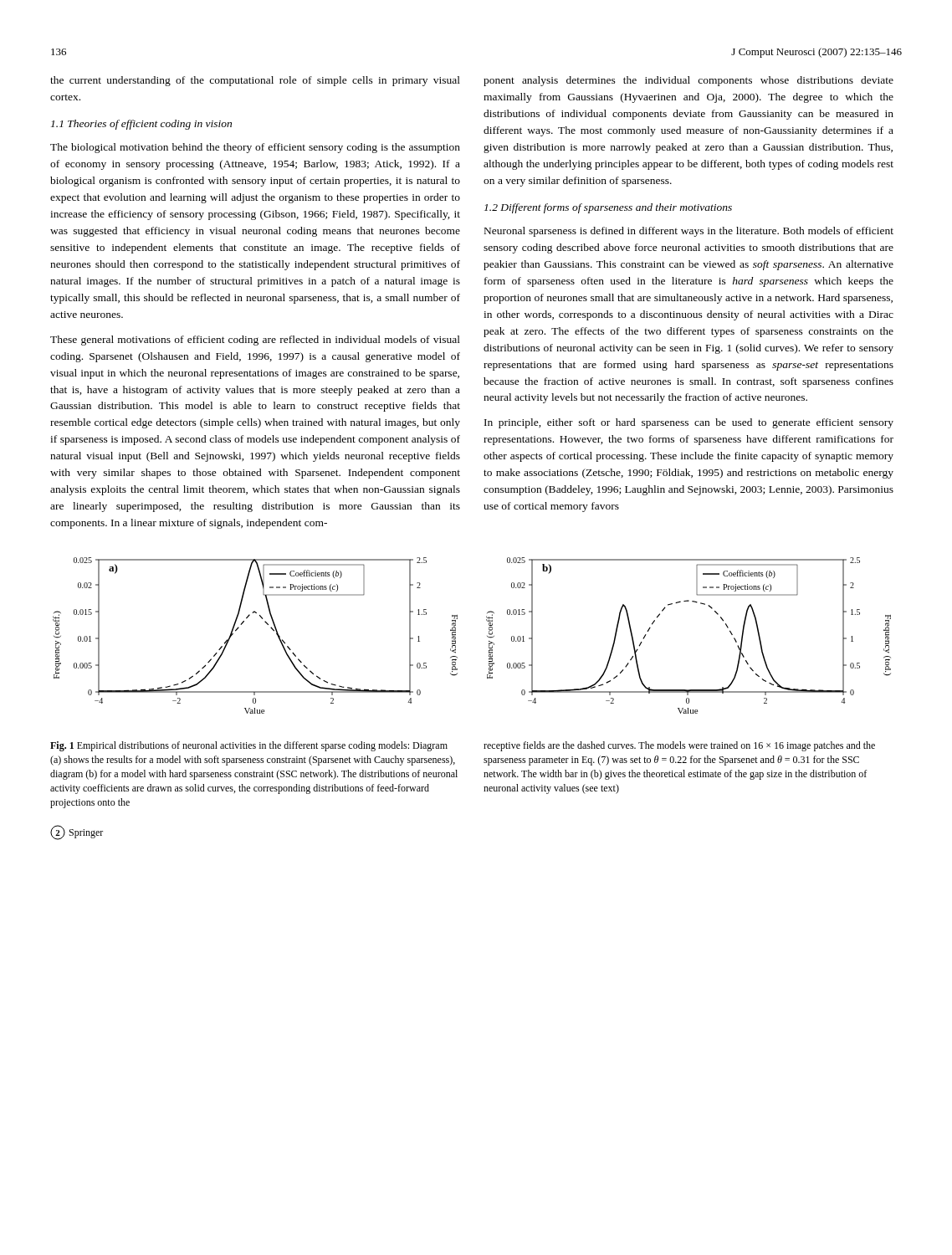Find "1.1 Theories of efficient coding in vision" on this page
This screenshot has height=1255, width=952.
click(x=141, y=123)
